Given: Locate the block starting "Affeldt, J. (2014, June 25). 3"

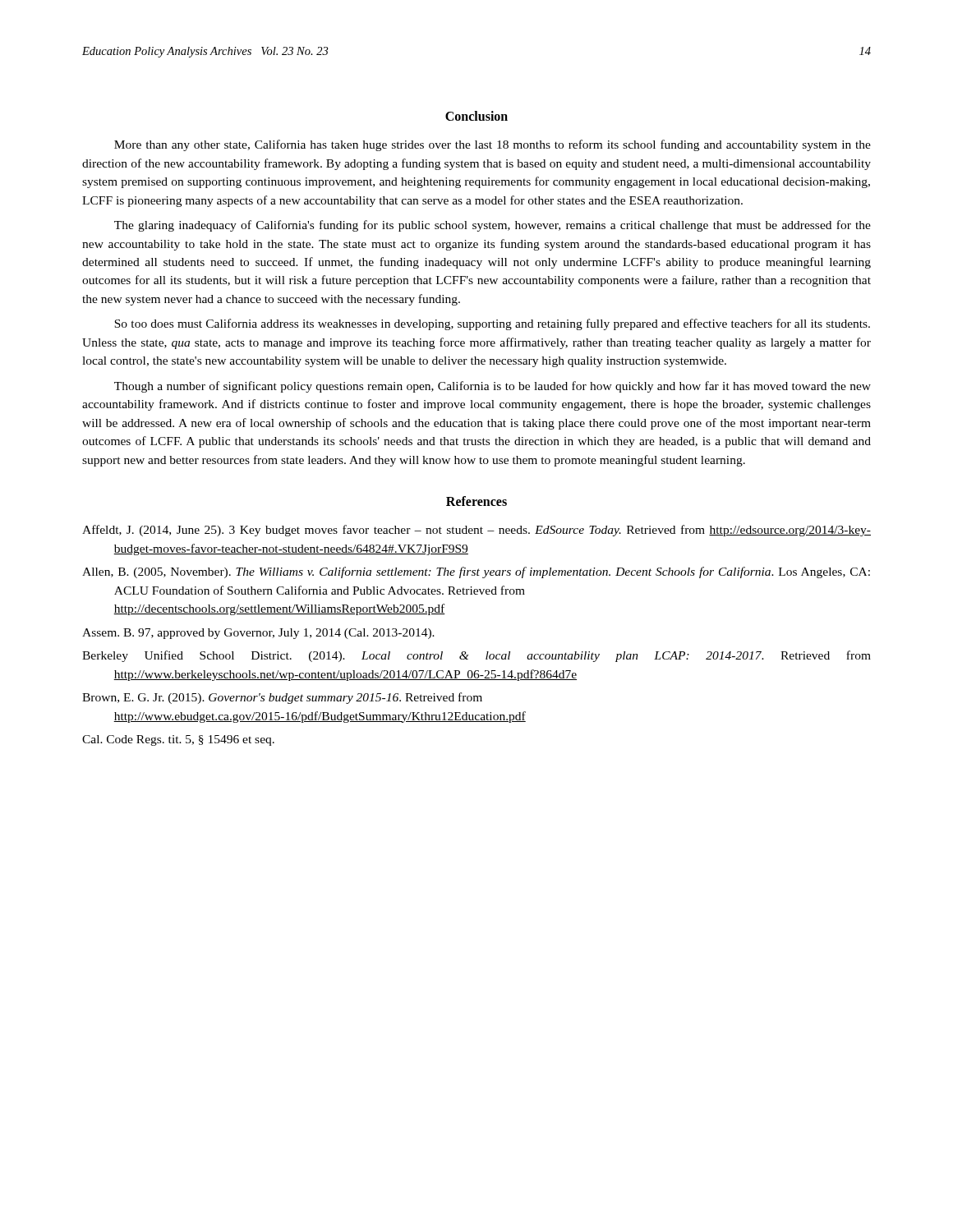Looking at the screenshot, I should click(x=476, y=539).
